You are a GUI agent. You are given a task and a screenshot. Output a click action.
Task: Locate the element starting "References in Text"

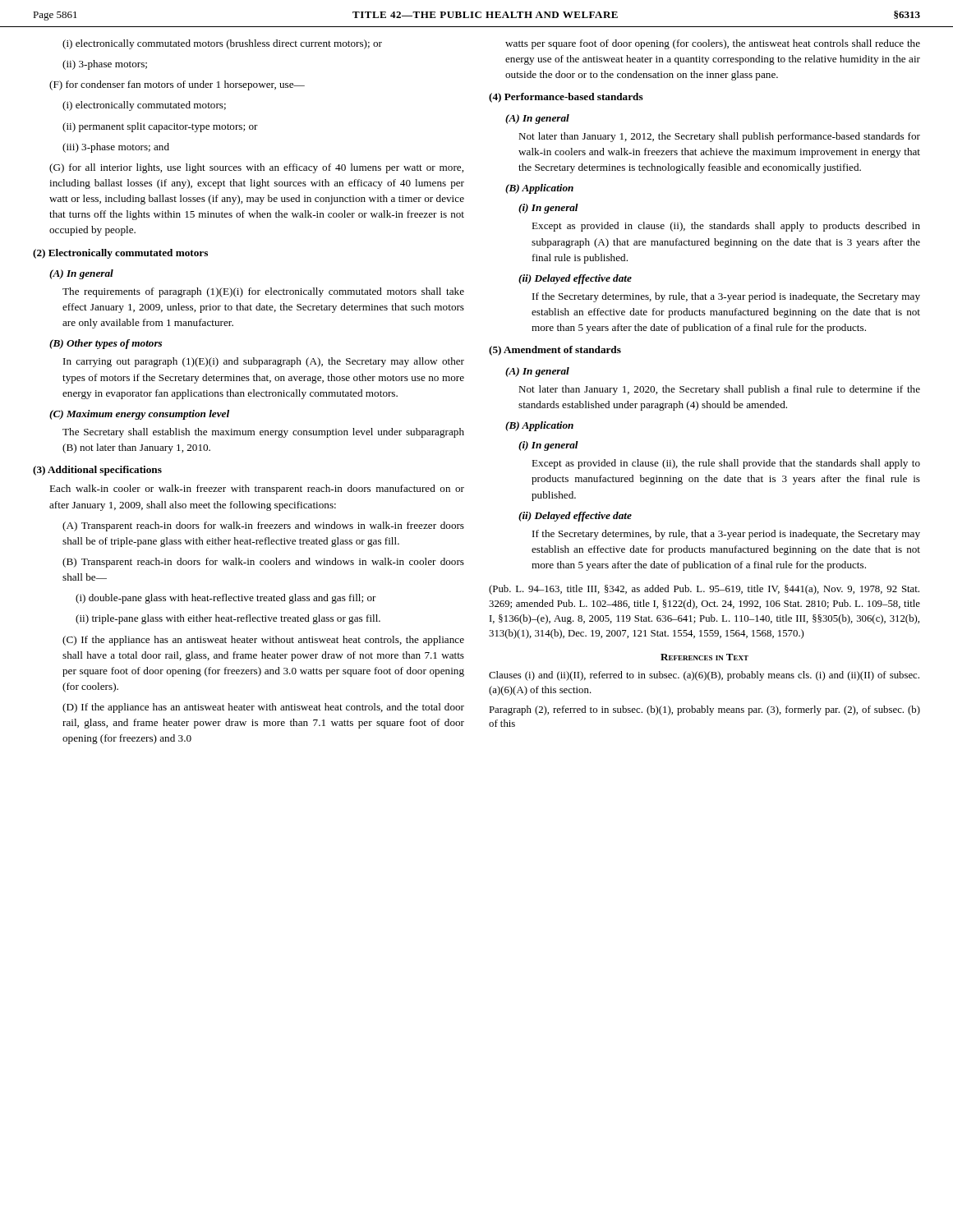[705, 657]
